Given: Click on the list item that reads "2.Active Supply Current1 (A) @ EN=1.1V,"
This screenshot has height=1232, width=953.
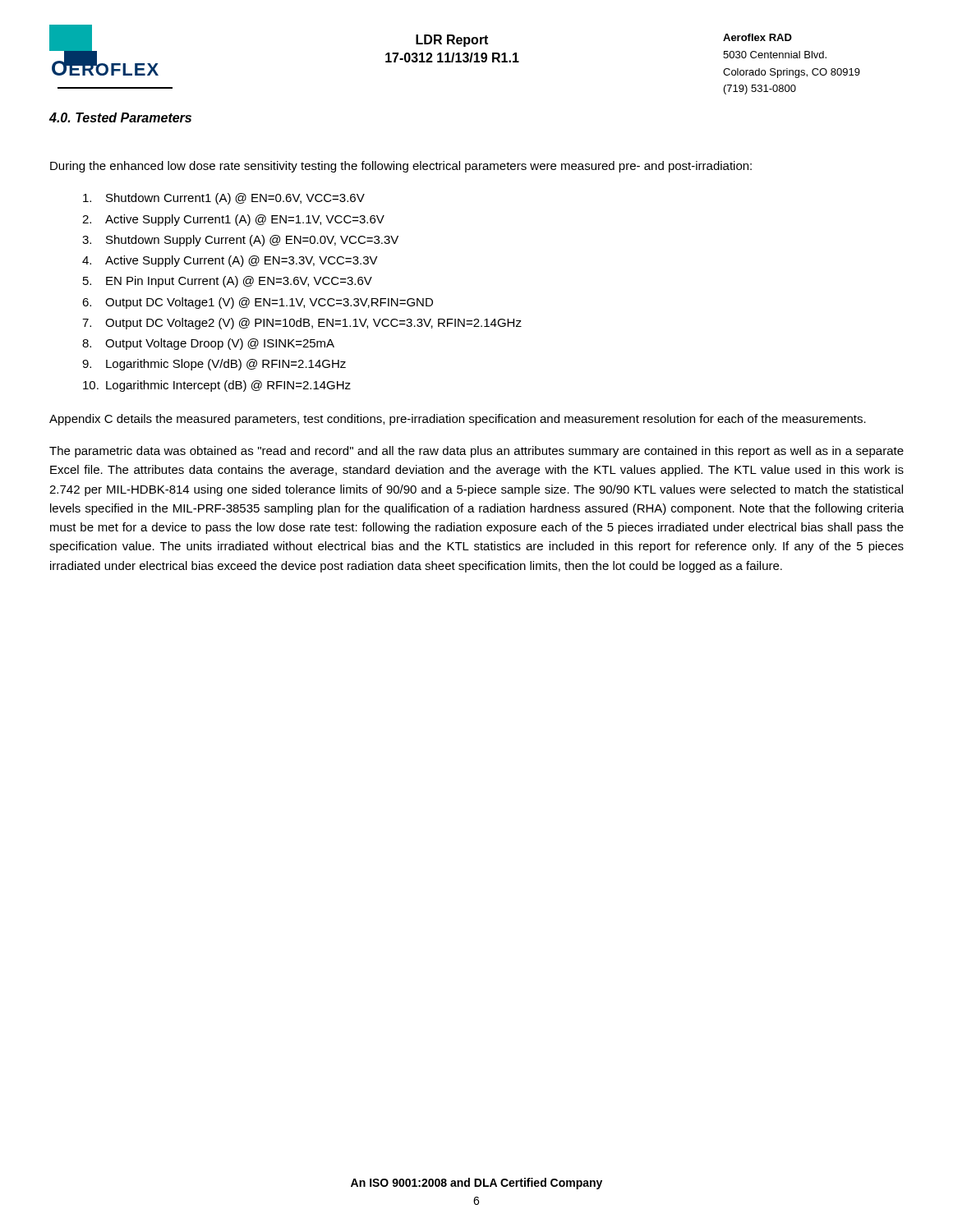Looking at the screenshot, I should pyautogui.click(x=233, y=220).
